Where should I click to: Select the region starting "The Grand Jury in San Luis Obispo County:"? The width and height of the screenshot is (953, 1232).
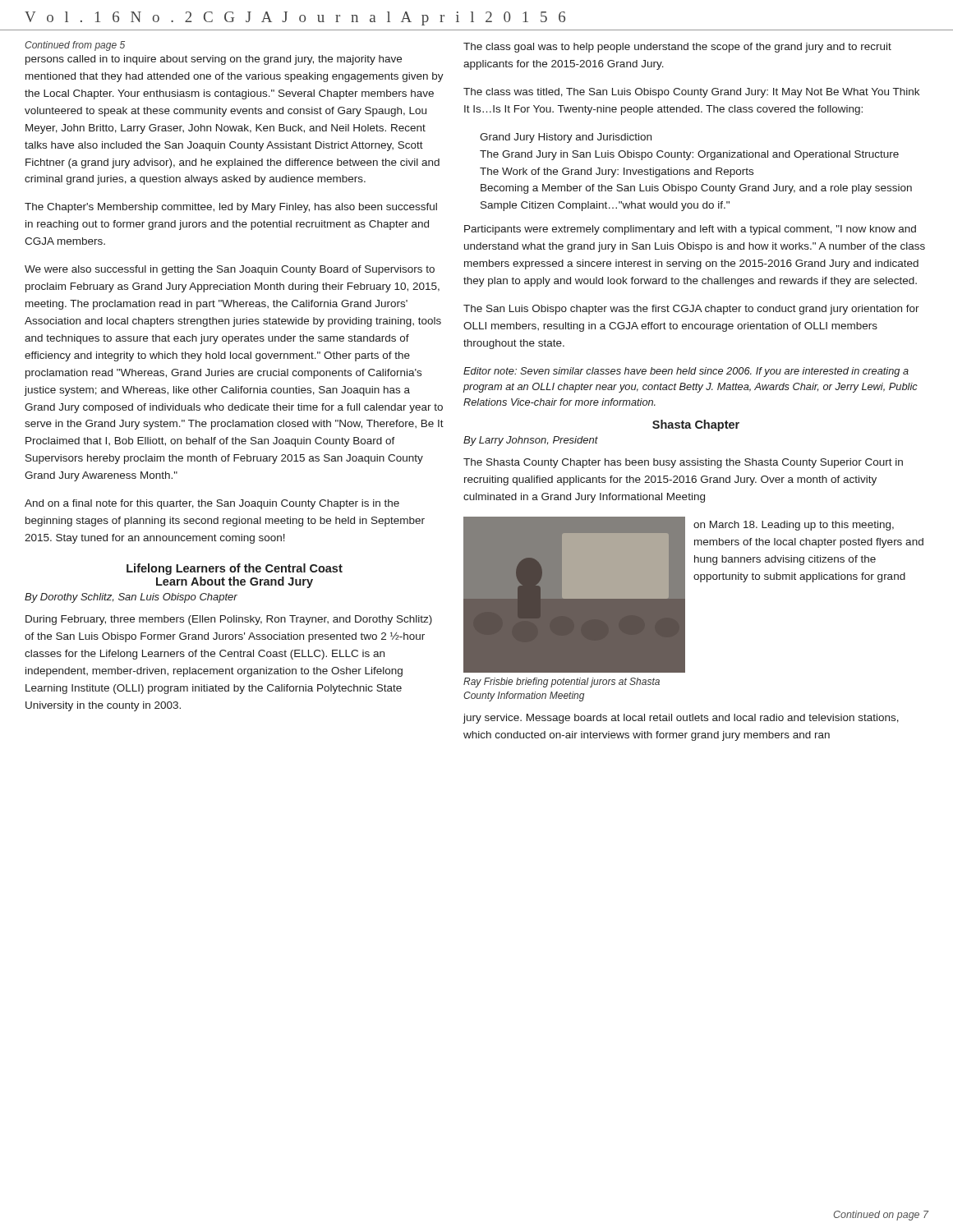[x=689, y=154]
